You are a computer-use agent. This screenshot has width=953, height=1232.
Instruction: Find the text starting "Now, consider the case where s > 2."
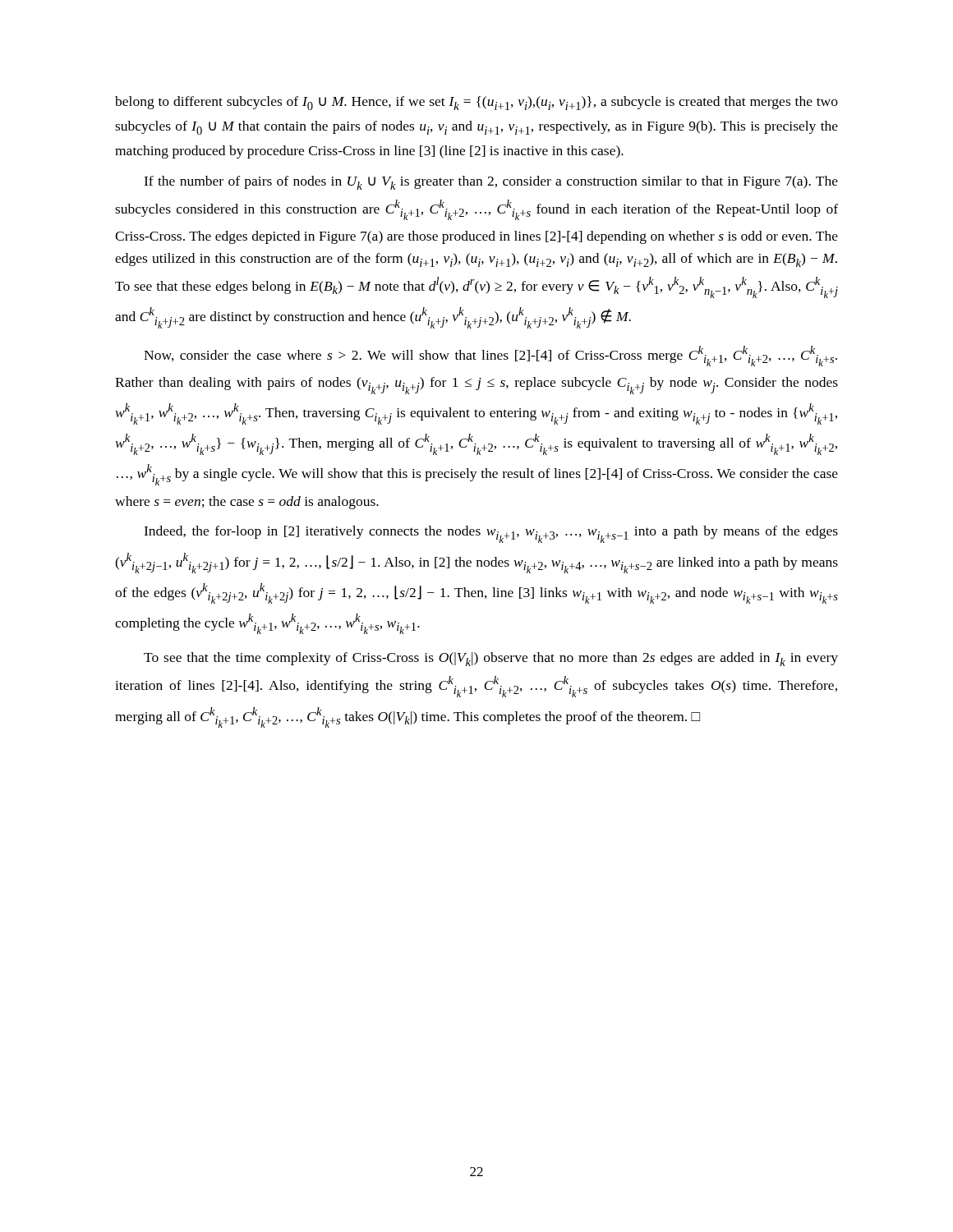[x=476, y=426]
